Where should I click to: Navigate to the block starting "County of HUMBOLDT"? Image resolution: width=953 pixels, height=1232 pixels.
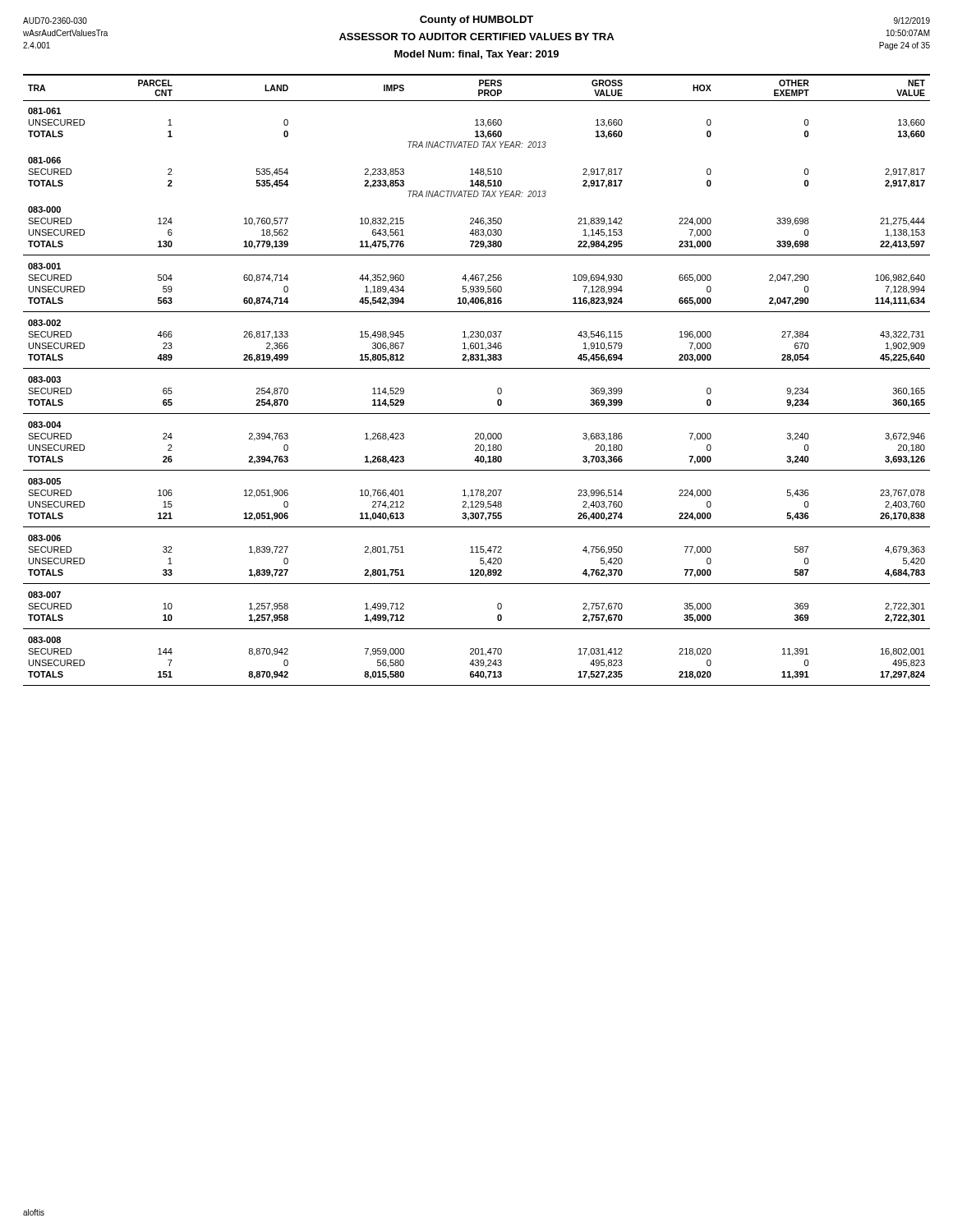tap(476, 36)
